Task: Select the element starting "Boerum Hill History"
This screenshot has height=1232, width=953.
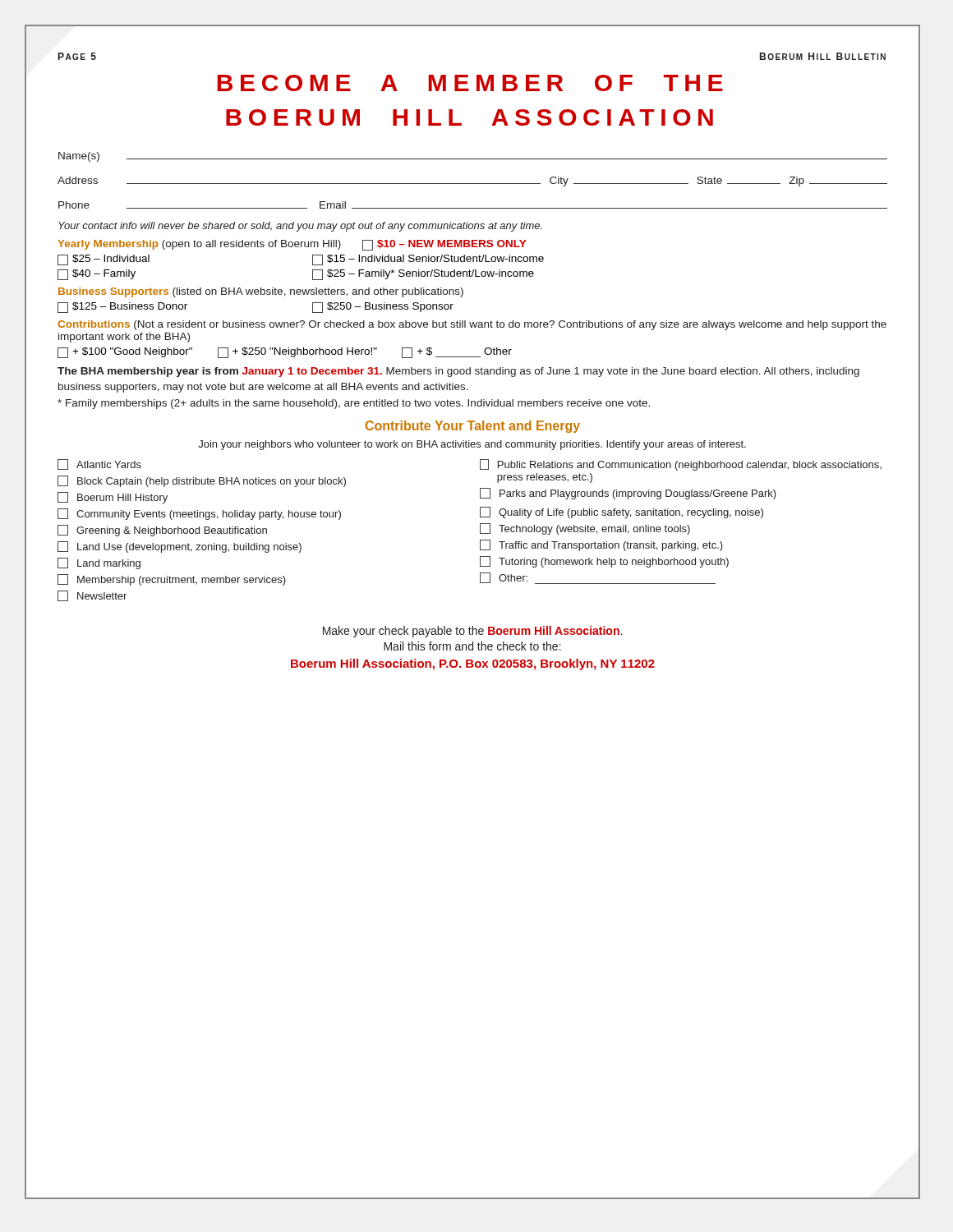Action: click(113, 498)
